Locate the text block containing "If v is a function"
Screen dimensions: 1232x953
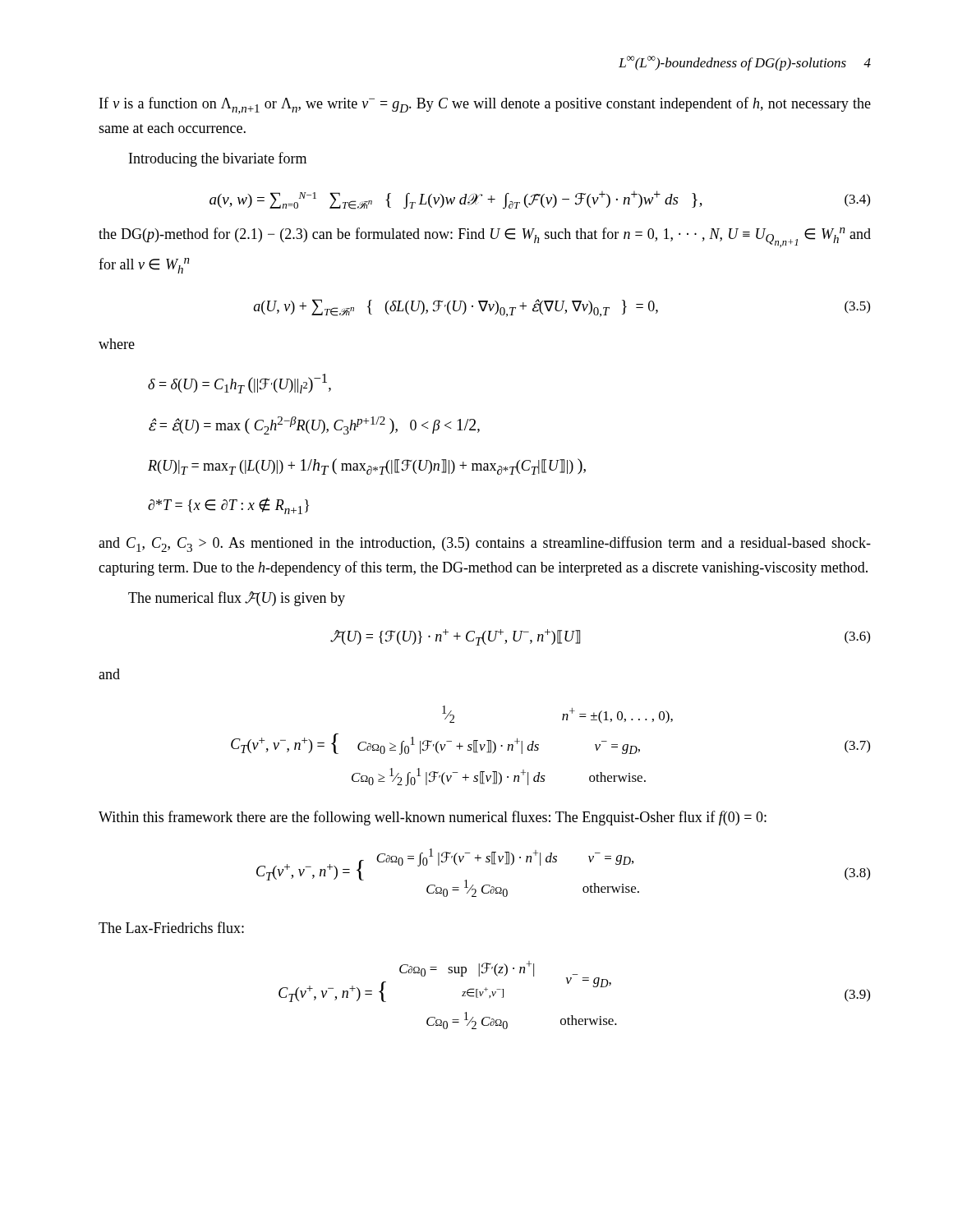click(x=485, y=114)
